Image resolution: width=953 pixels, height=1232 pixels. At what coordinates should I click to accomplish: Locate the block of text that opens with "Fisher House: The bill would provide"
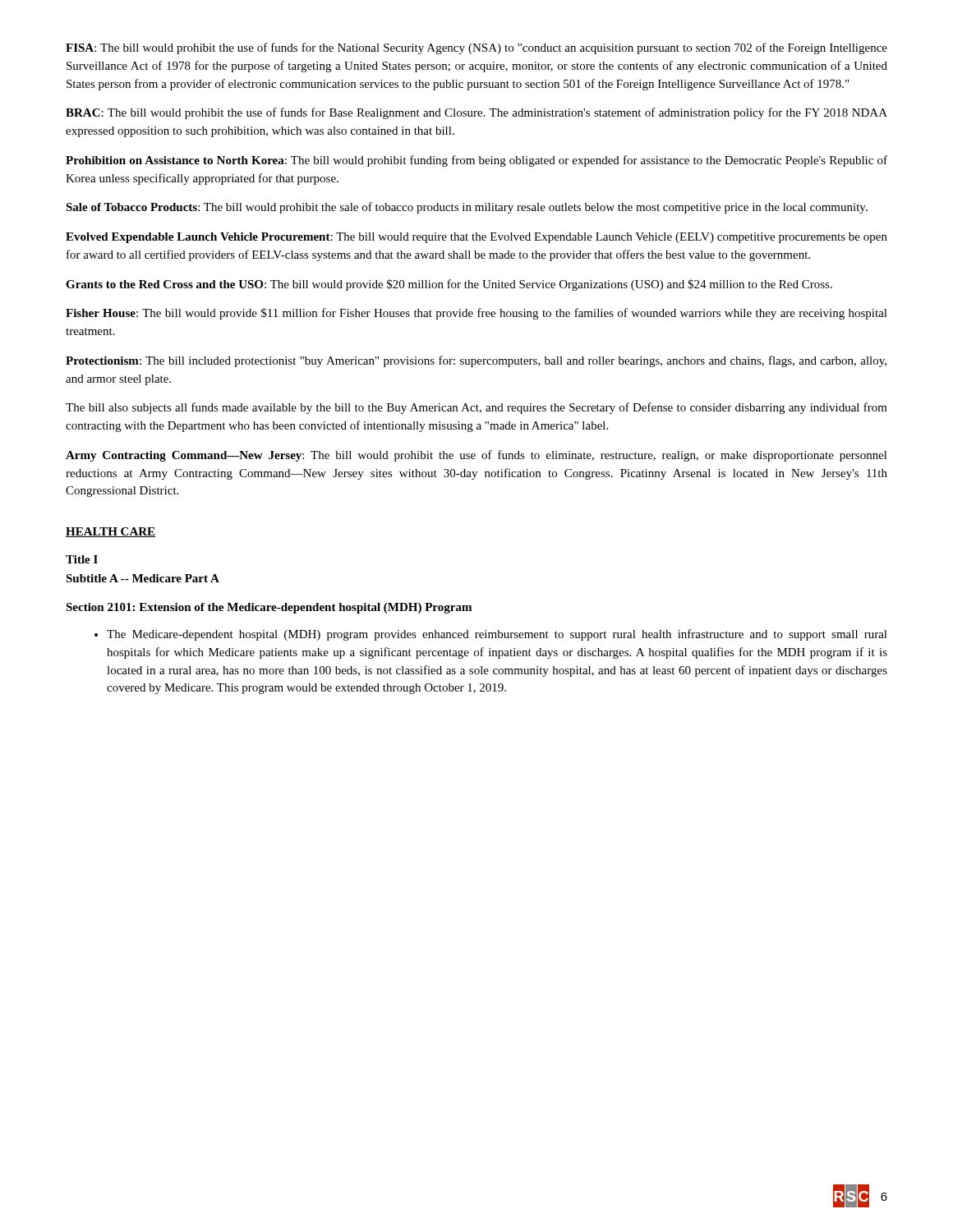pos(476,322)
